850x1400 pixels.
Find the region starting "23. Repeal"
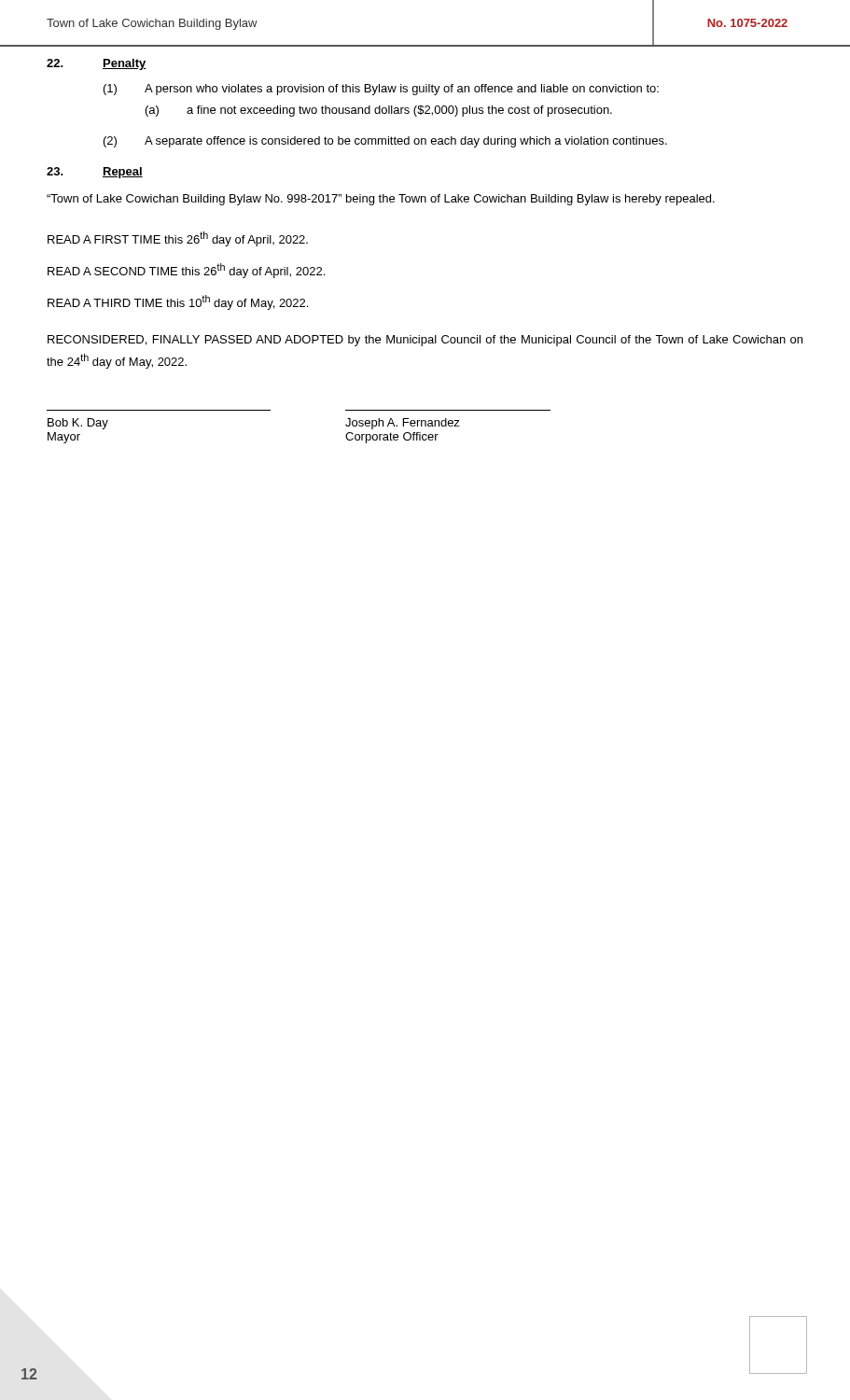click(95, 171)
